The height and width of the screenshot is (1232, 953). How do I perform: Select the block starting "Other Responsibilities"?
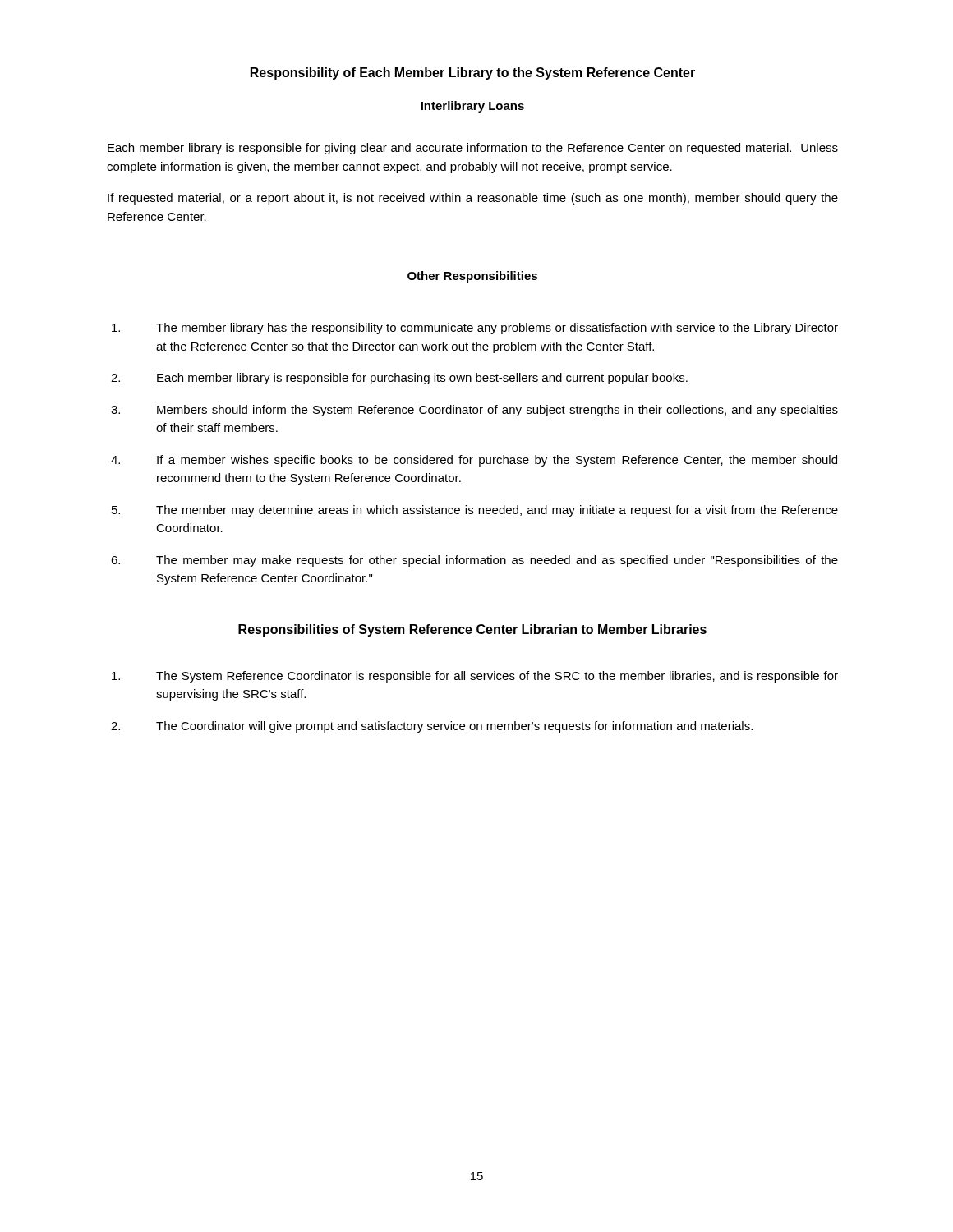[472, 276]
